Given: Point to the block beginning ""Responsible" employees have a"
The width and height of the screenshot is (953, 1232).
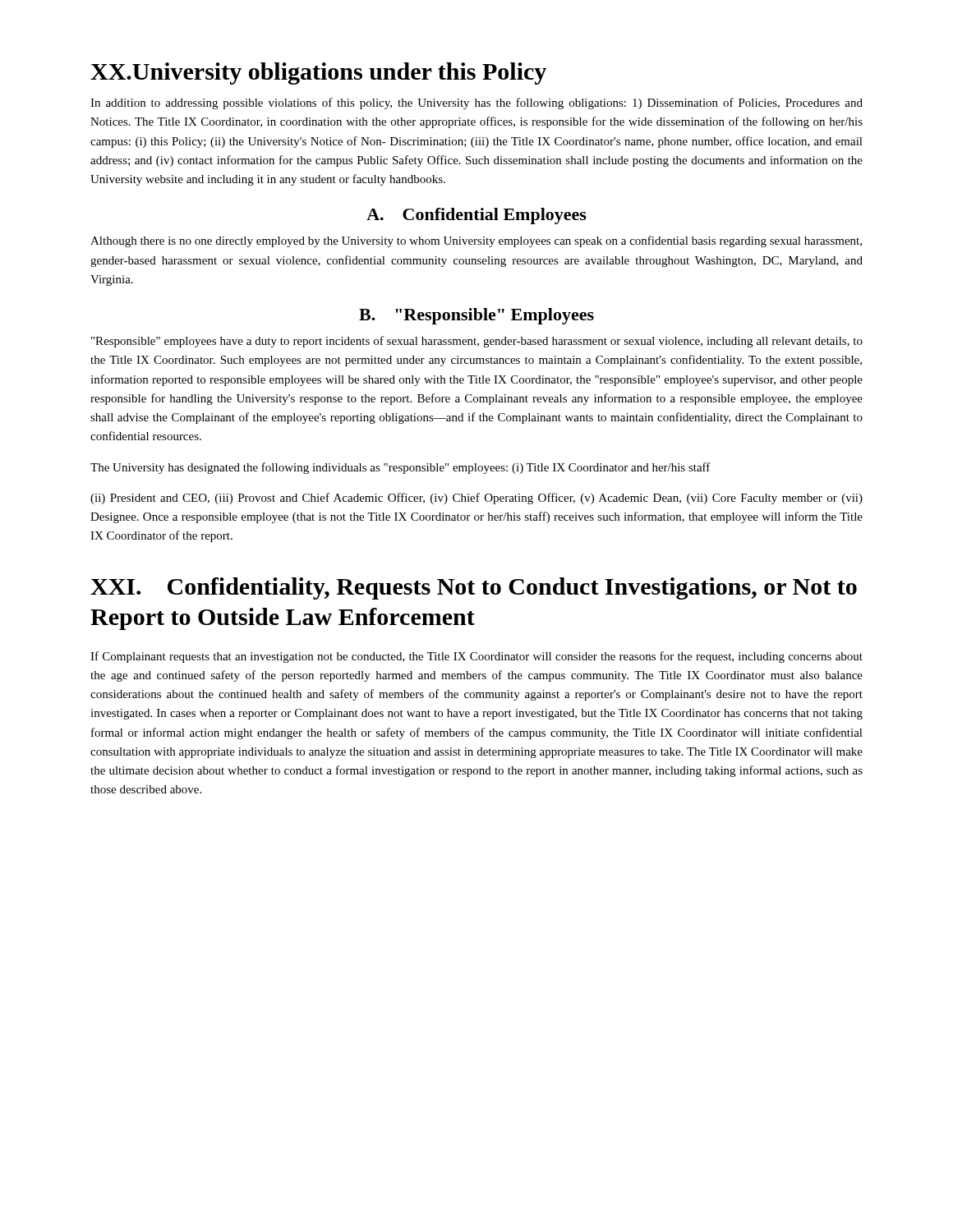Looking at the screenshot, I should [476, 389].
